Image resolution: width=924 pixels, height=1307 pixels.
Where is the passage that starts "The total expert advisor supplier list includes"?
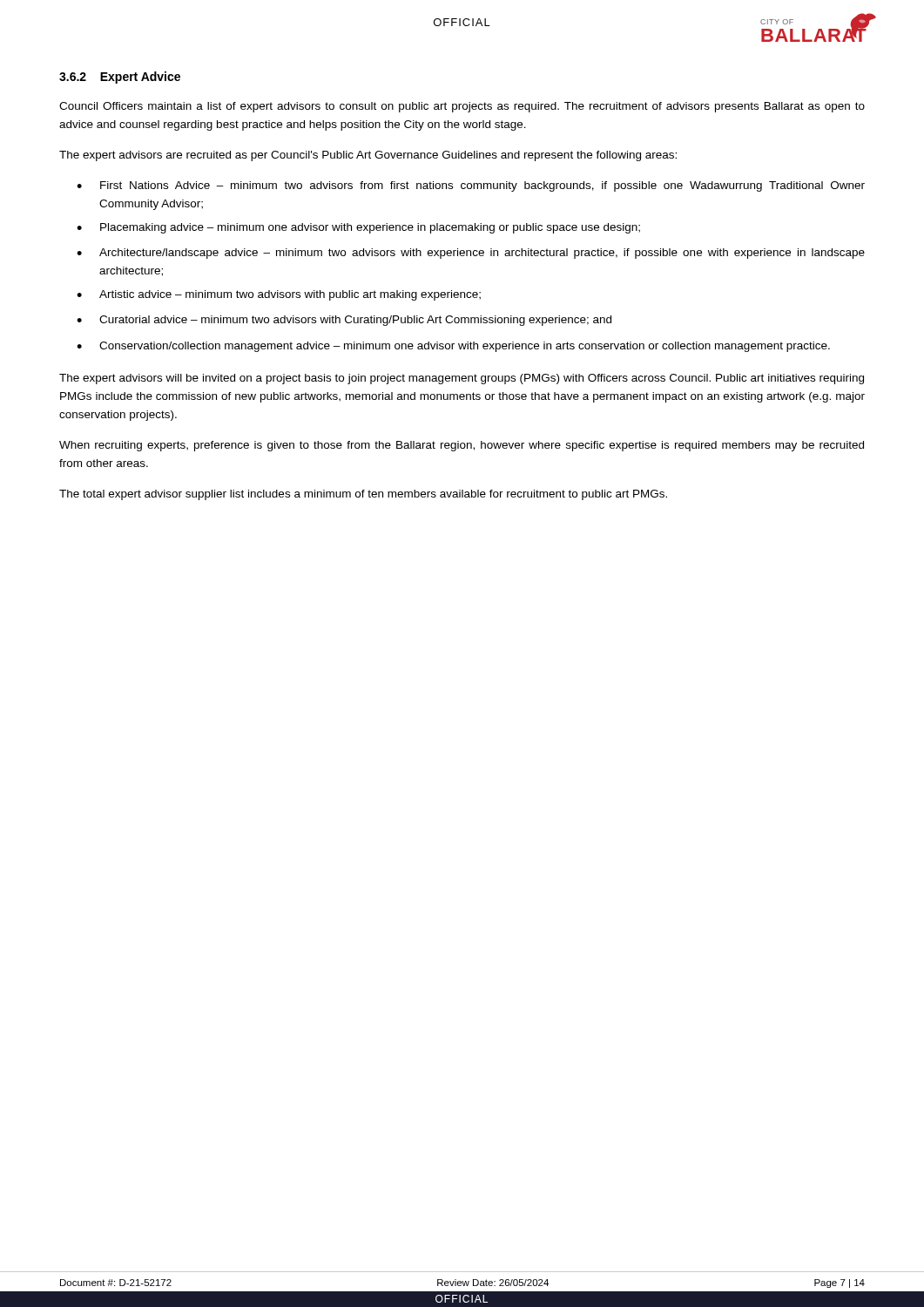(x=364, y=493)
